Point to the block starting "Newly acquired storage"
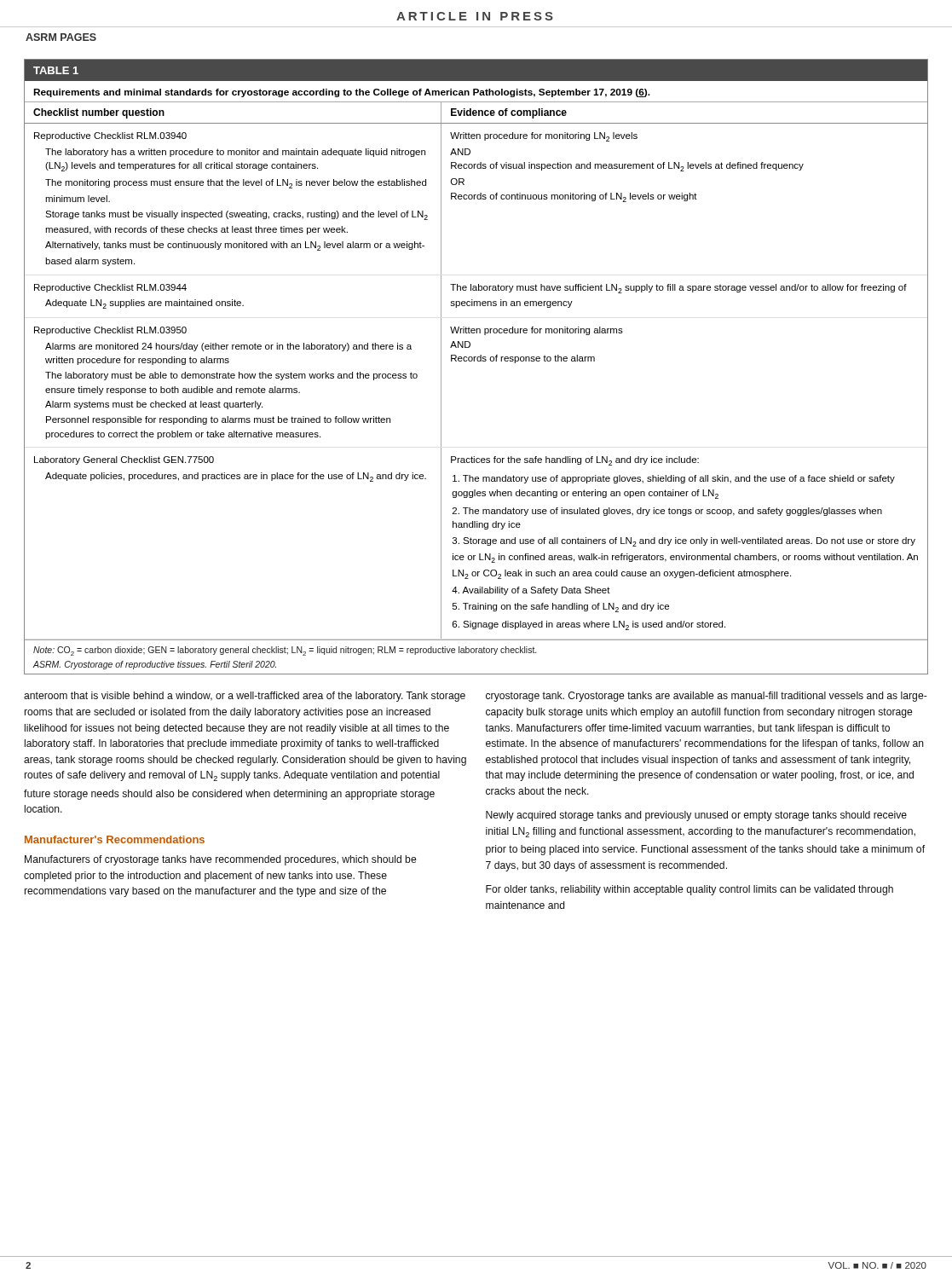Screen dimensions: 1279x952 point(705,840)
